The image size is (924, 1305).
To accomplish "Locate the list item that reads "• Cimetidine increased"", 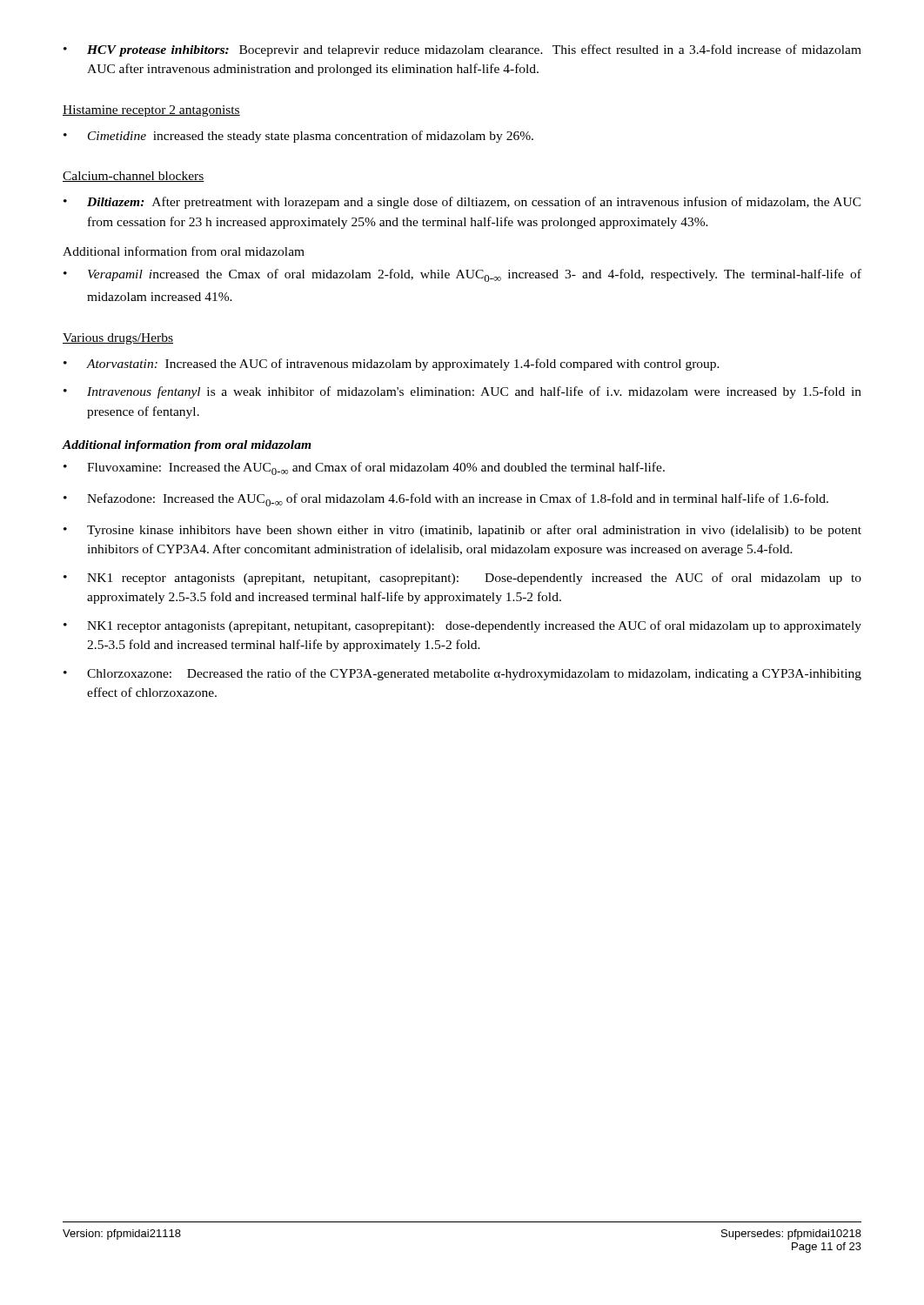I will pos(462,136).
